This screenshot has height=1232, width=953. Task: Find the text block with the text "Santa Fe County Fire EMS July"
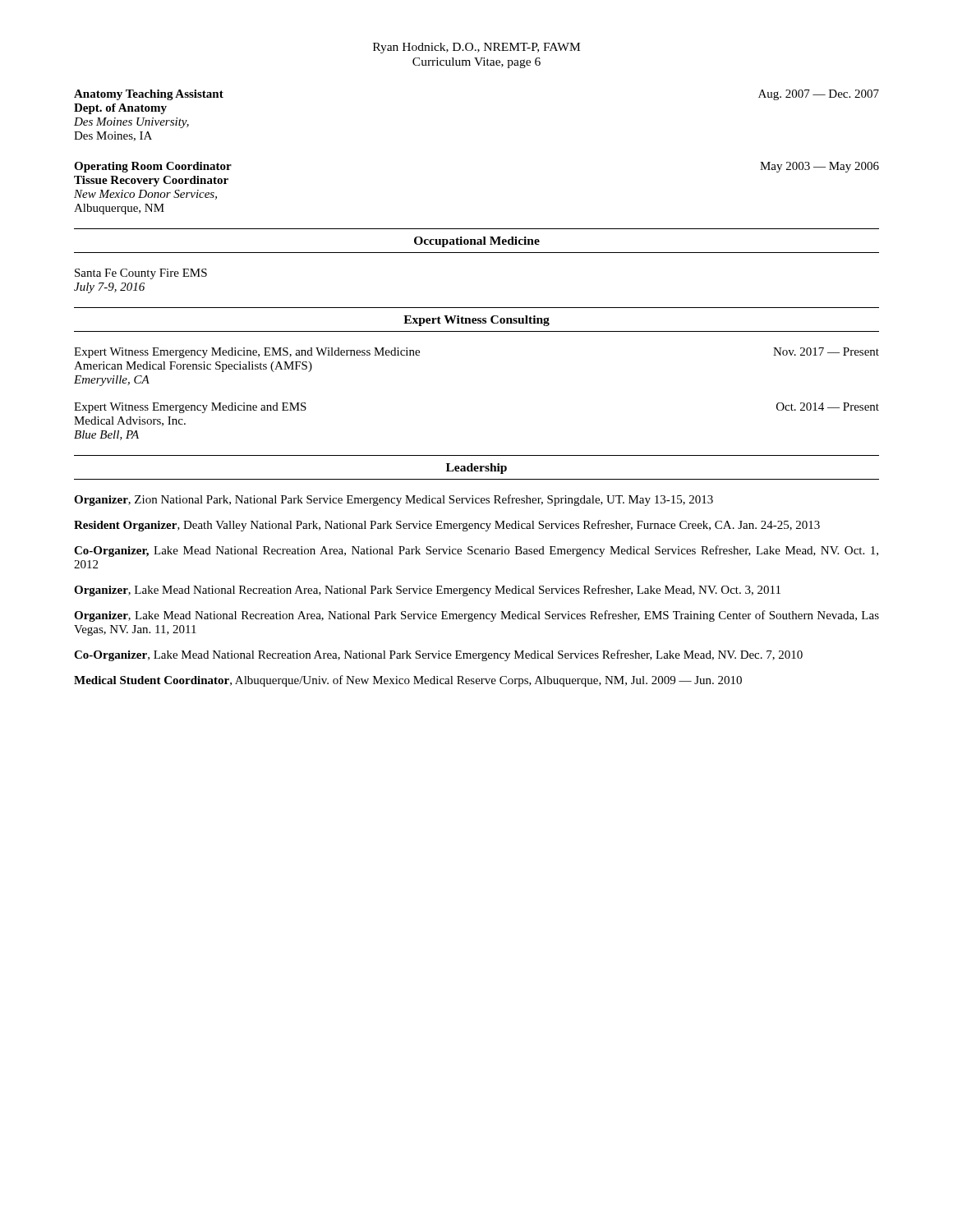141,274
